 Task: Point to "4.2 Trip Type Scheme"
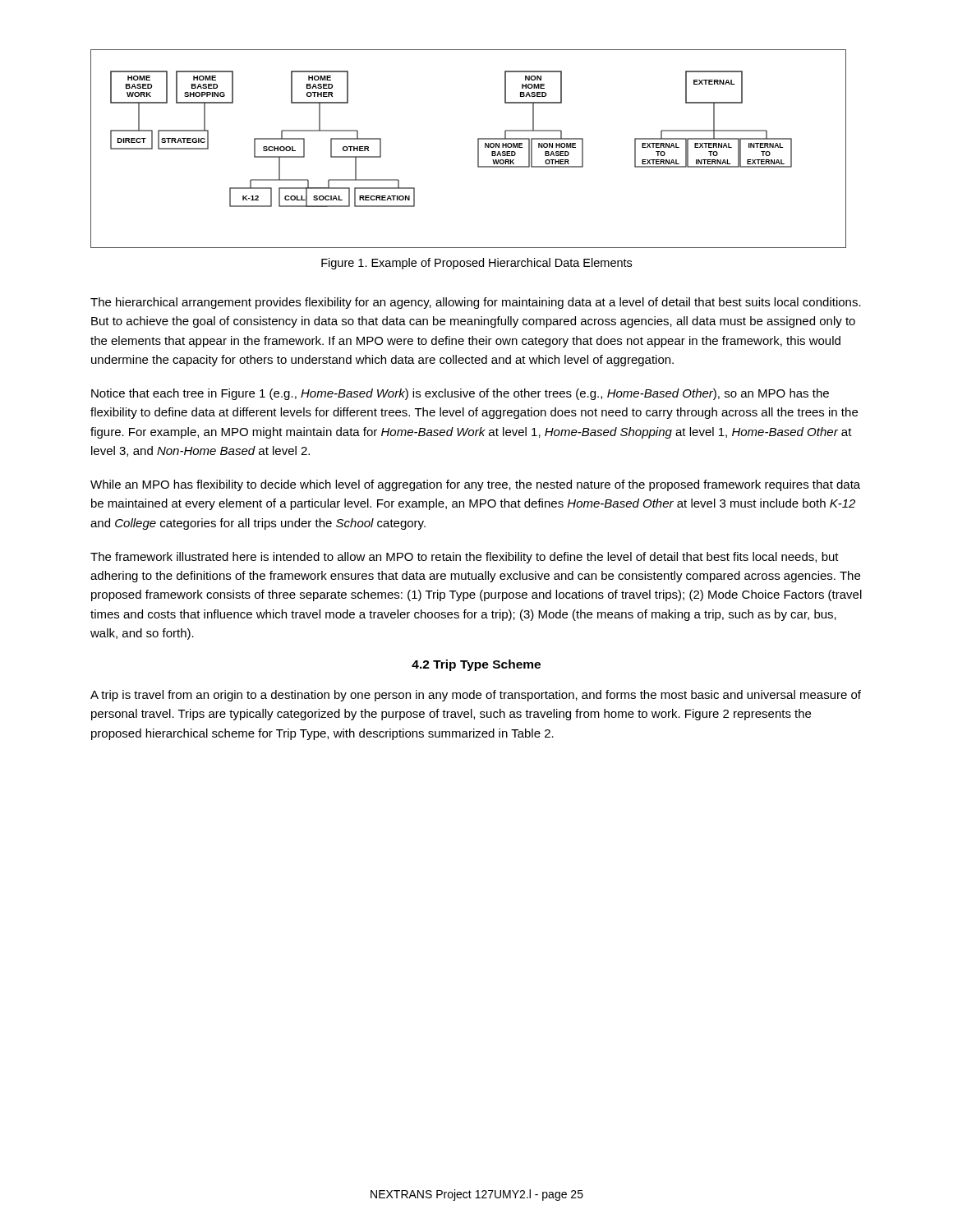pyautogui.click(x=476, y=664)
